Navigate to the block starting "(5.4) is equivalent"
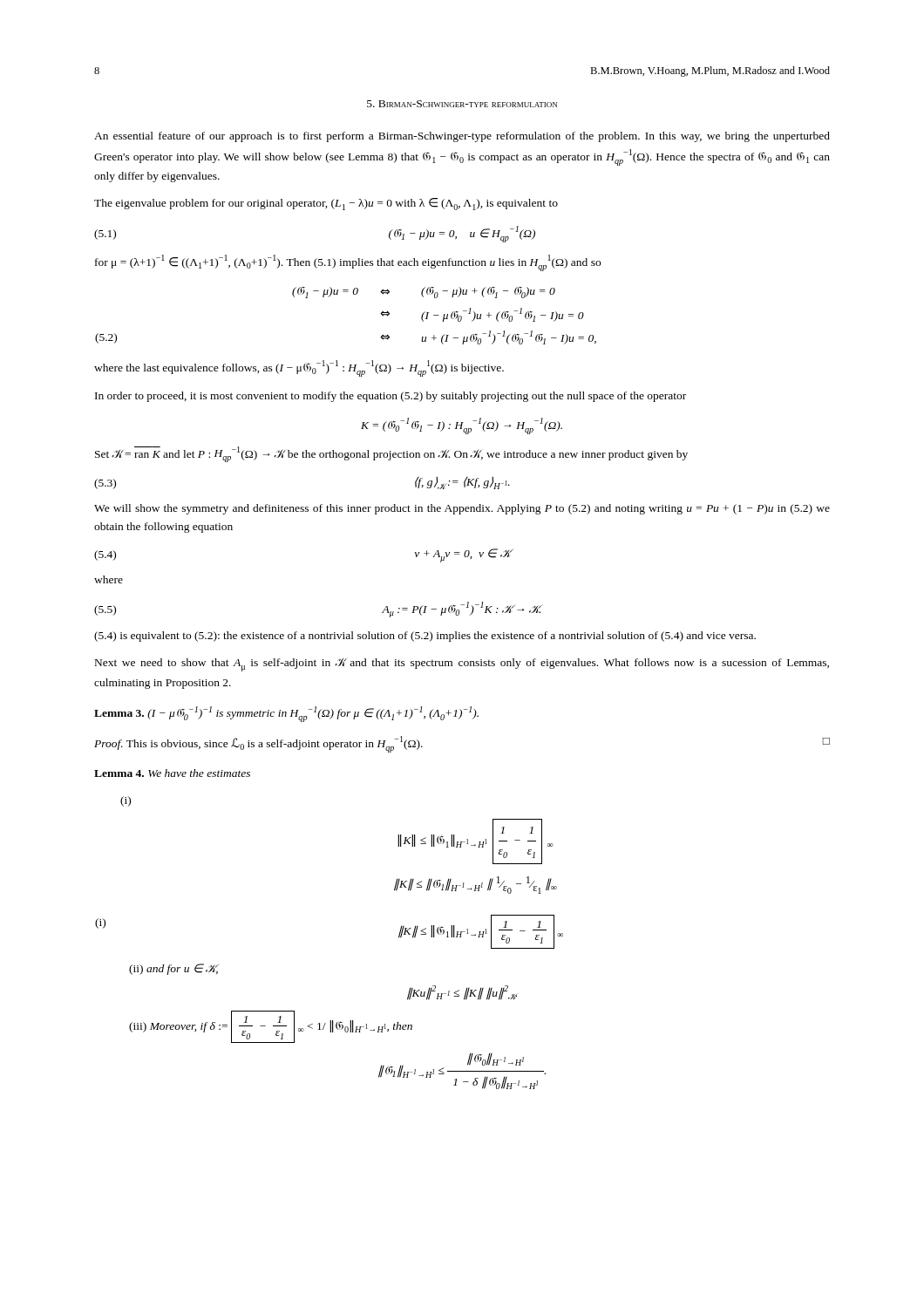This screenshot has width=924, height=1308. tap(462, 636)
